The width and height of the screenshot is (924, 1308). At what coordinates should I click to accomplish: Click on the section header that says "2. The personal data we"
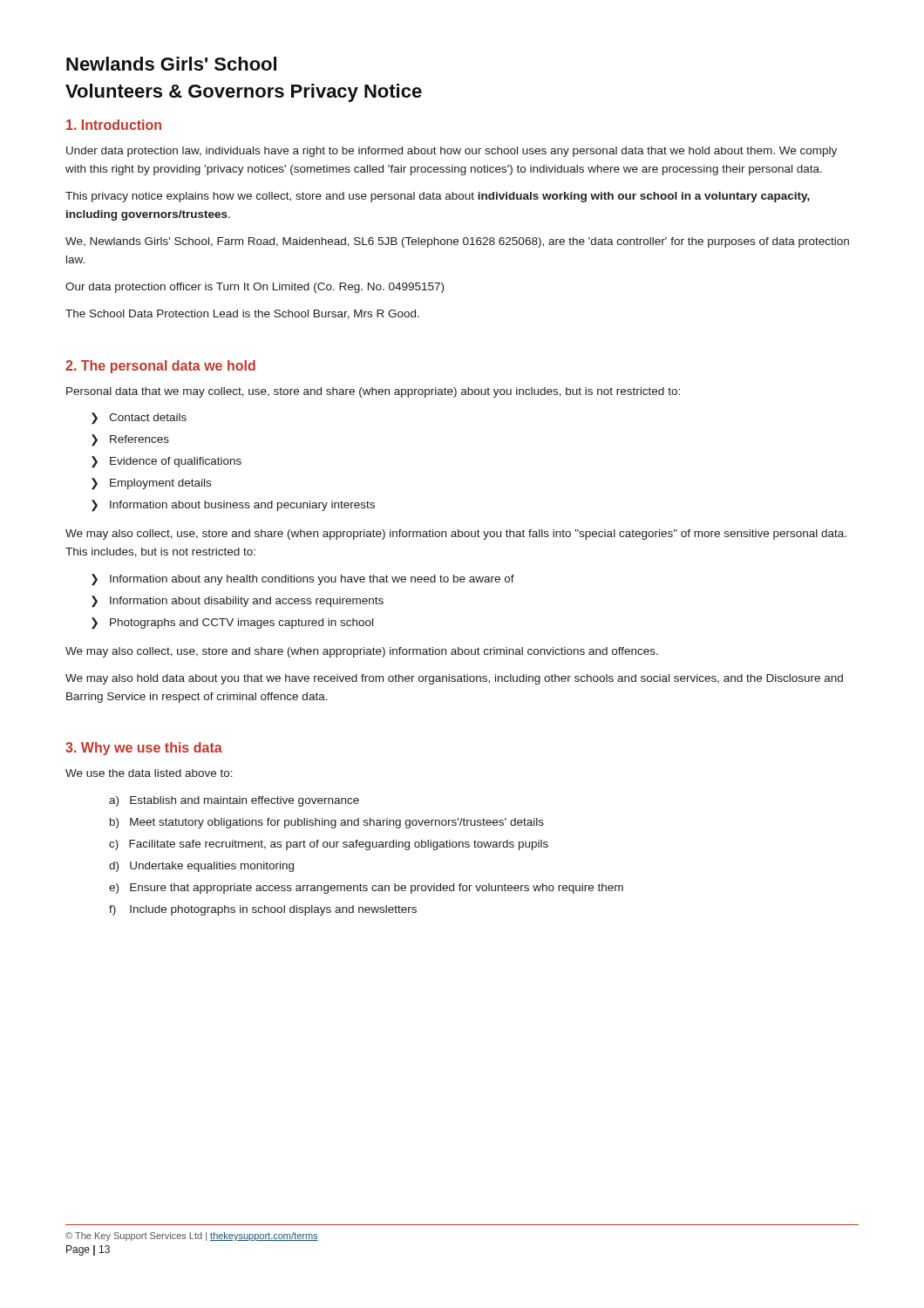(161, 365)
